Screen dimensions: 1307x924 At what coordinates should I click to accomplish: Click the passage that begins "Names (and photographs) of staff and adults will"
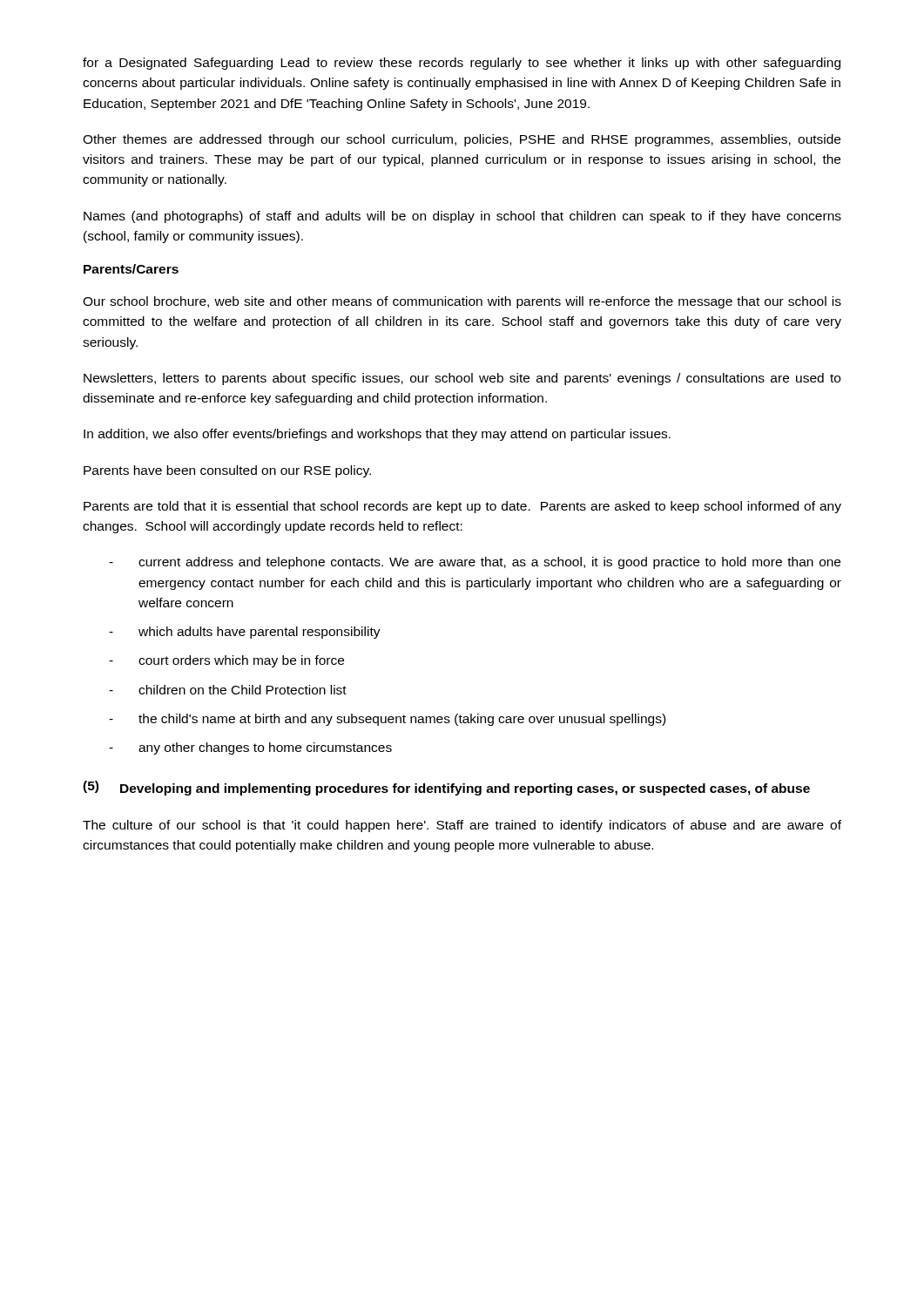tap(462, 225)
